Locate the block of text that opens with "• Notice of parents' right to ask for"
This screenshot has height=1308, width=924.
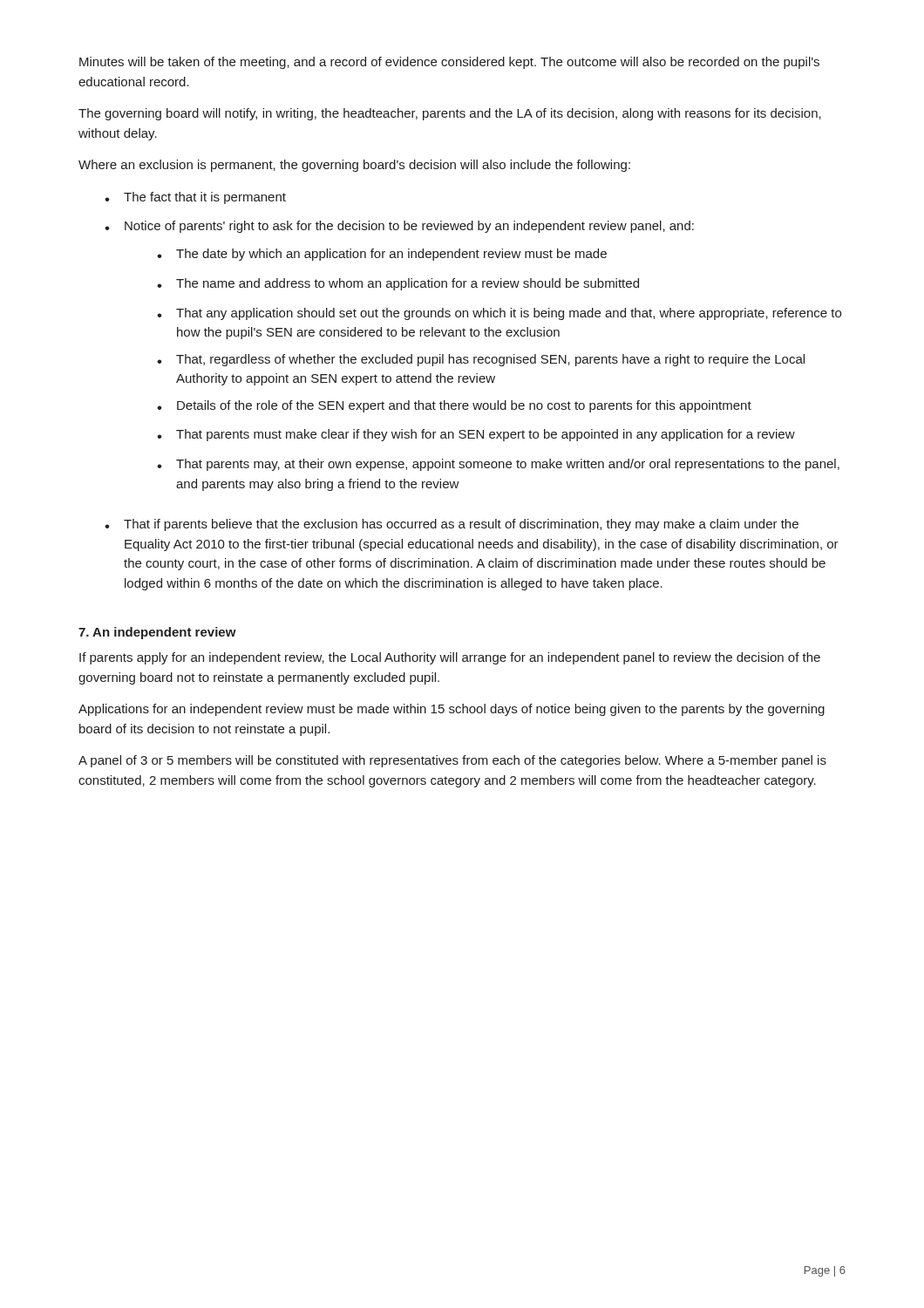point(475,228)
